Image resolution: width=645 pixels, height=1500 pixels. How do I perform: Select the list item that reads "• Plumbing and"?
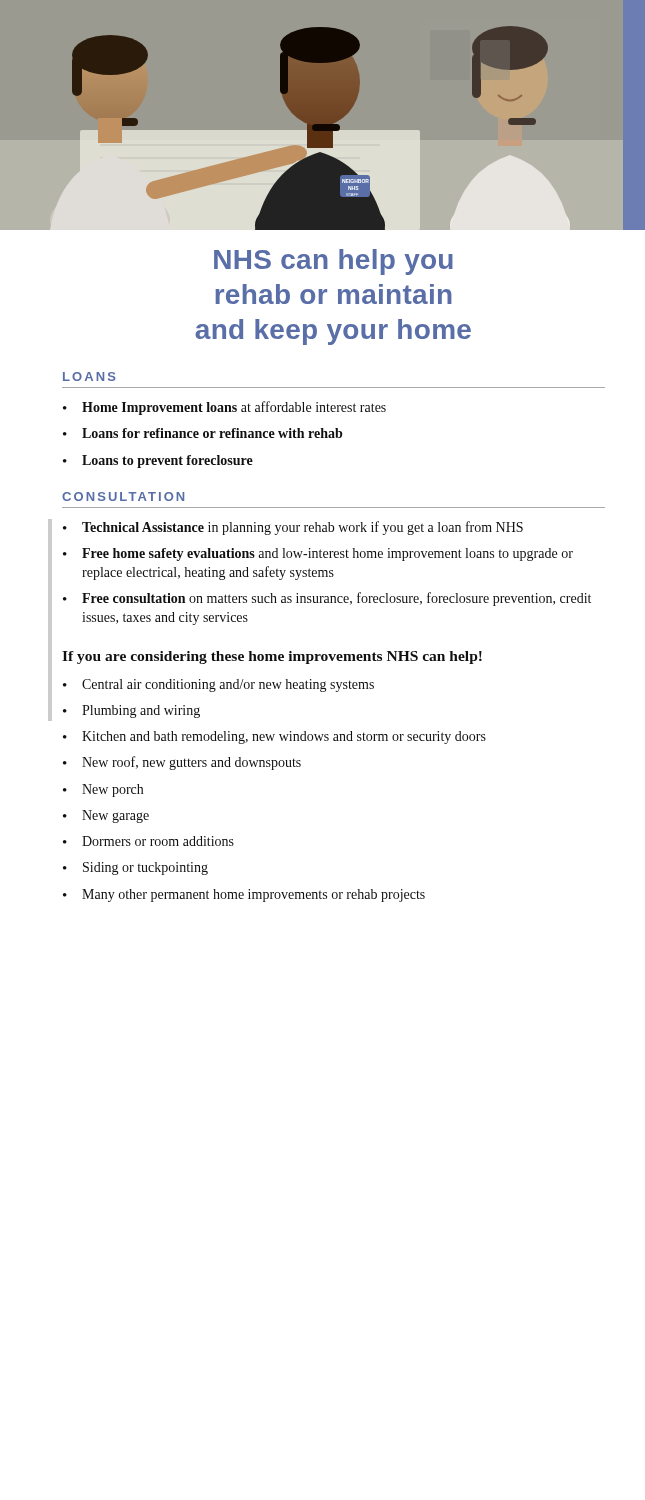[x=132, y=712]
